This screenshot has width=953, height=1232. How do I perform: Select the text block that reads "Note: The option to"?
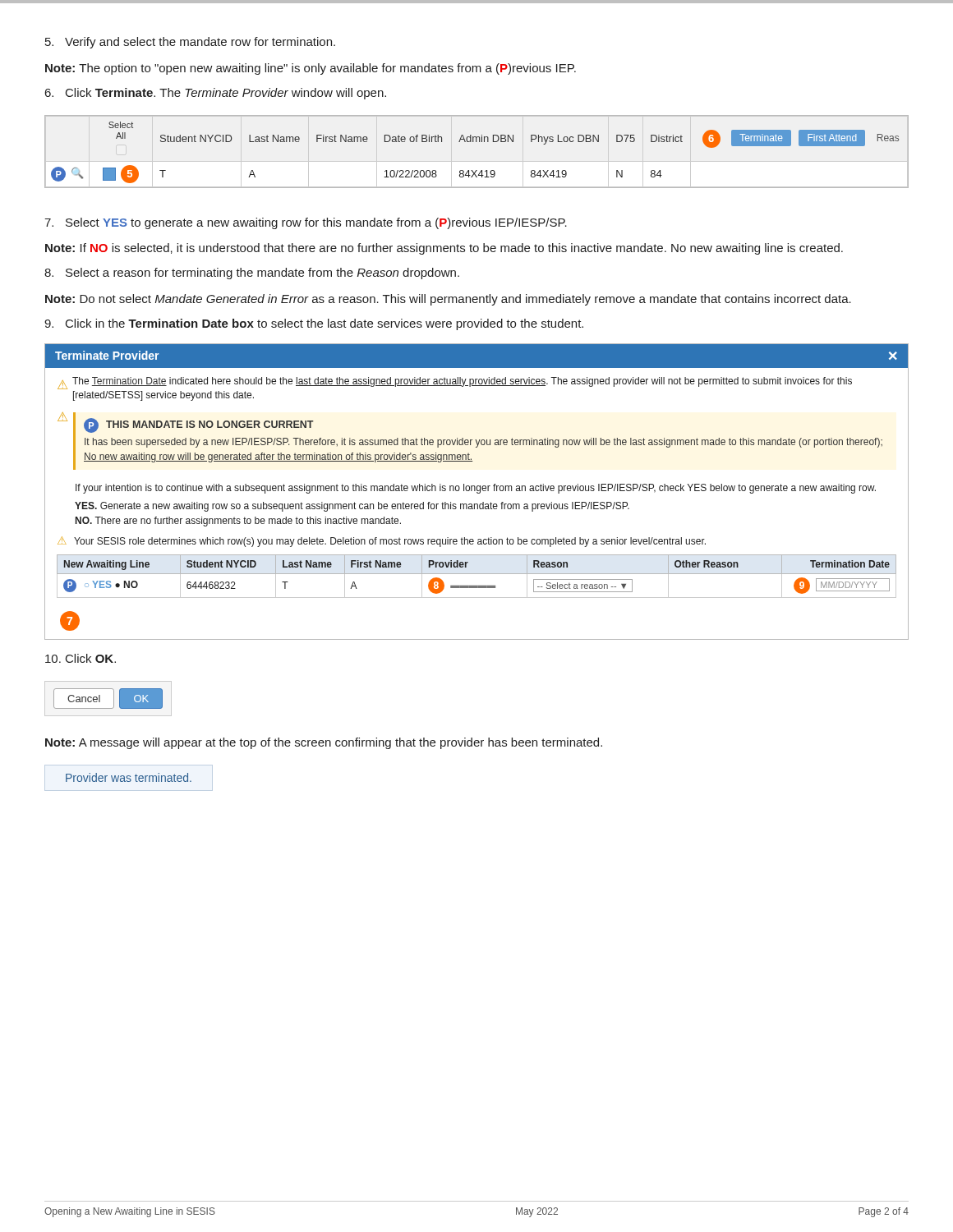pyautogui.click(x=311, y=67)
